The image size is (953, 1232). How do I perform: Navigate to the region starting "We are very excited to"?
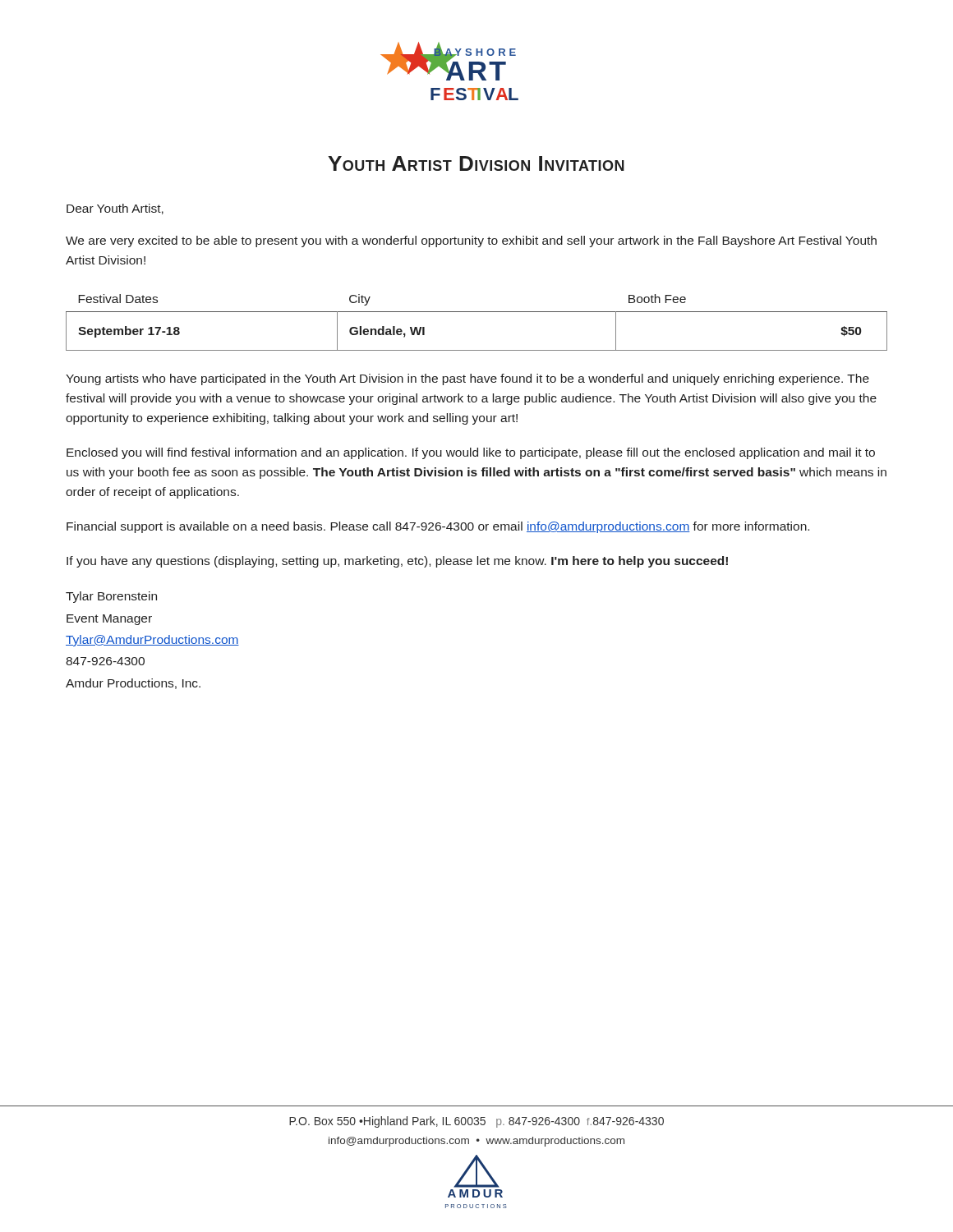point(472,250)
